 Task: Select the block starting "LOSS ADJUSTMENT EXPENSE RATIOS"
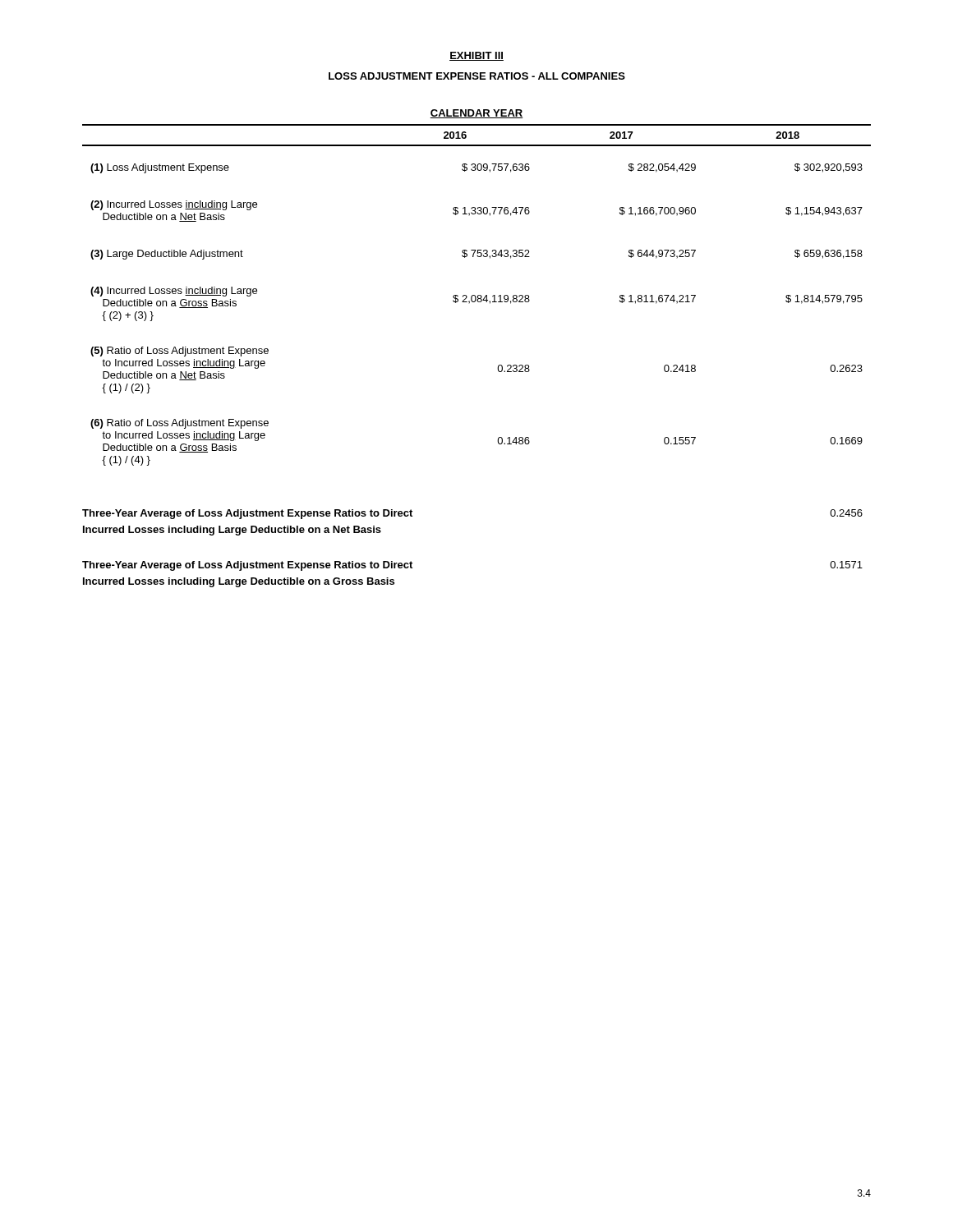pos(476,76)
